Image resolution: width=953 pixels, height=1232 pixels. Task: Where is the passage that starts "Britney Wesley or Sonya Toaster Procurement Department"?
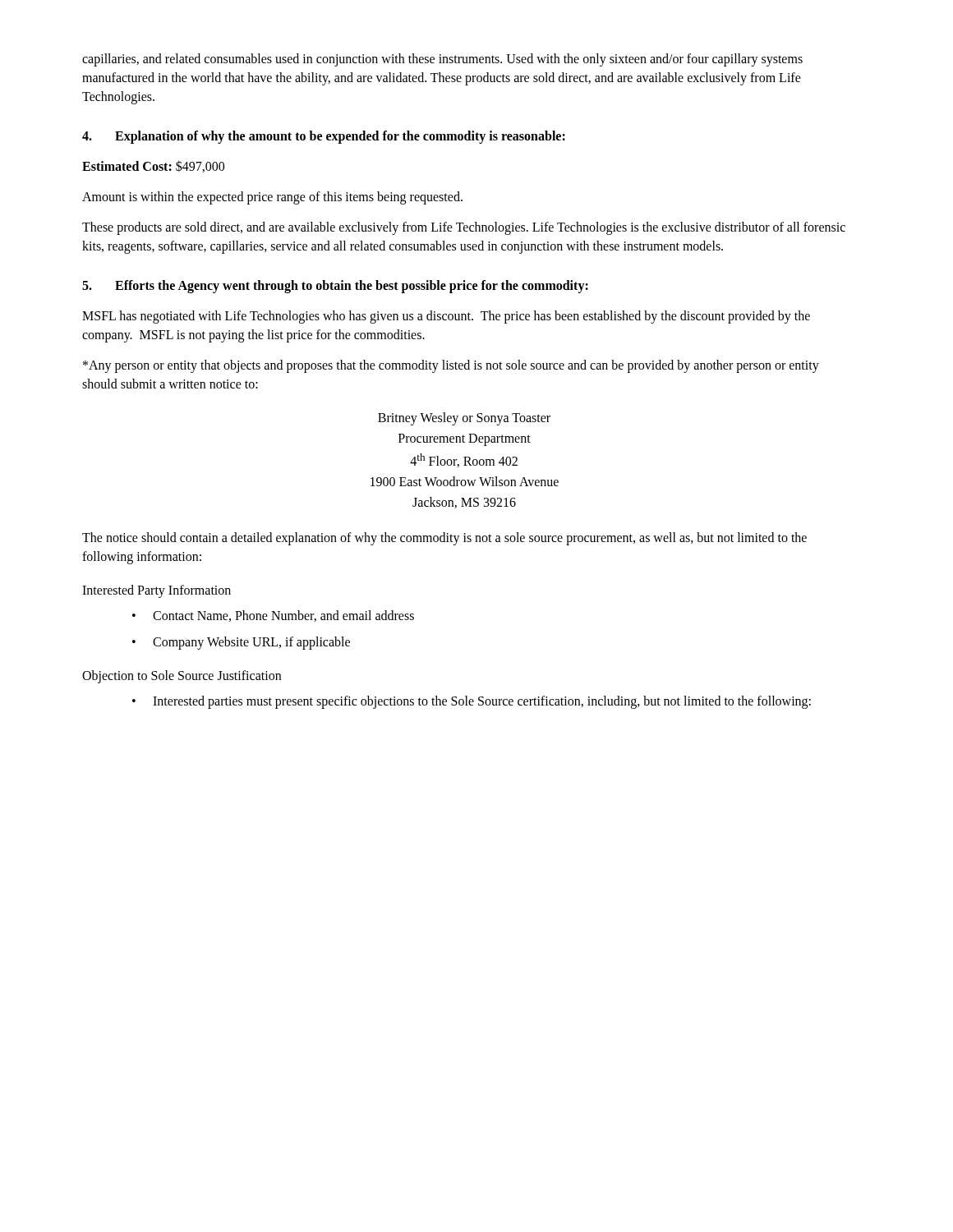click(x=464, y=460)
